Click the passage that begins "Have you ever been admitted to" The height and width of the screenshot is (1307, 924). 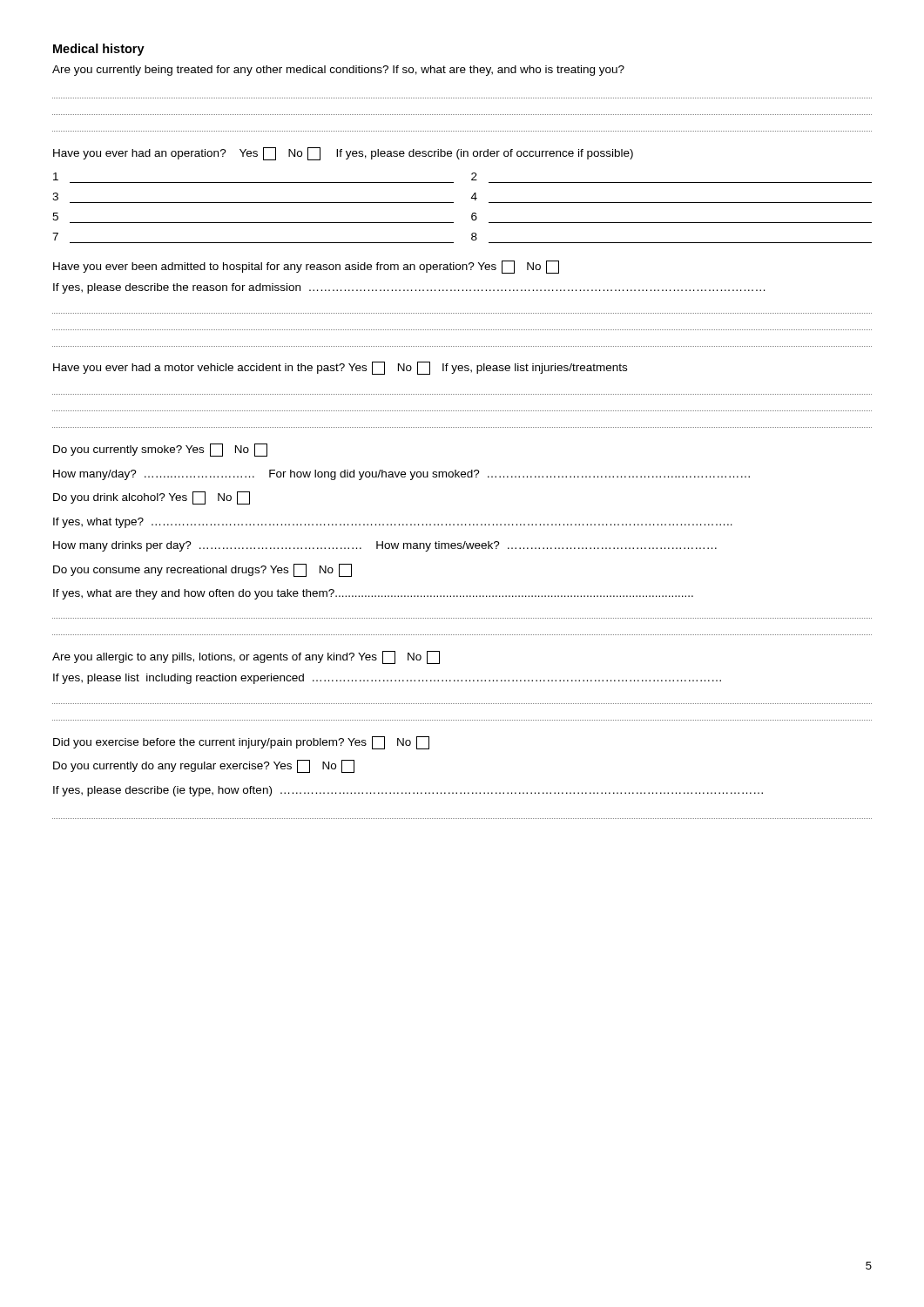pos(462,302)
